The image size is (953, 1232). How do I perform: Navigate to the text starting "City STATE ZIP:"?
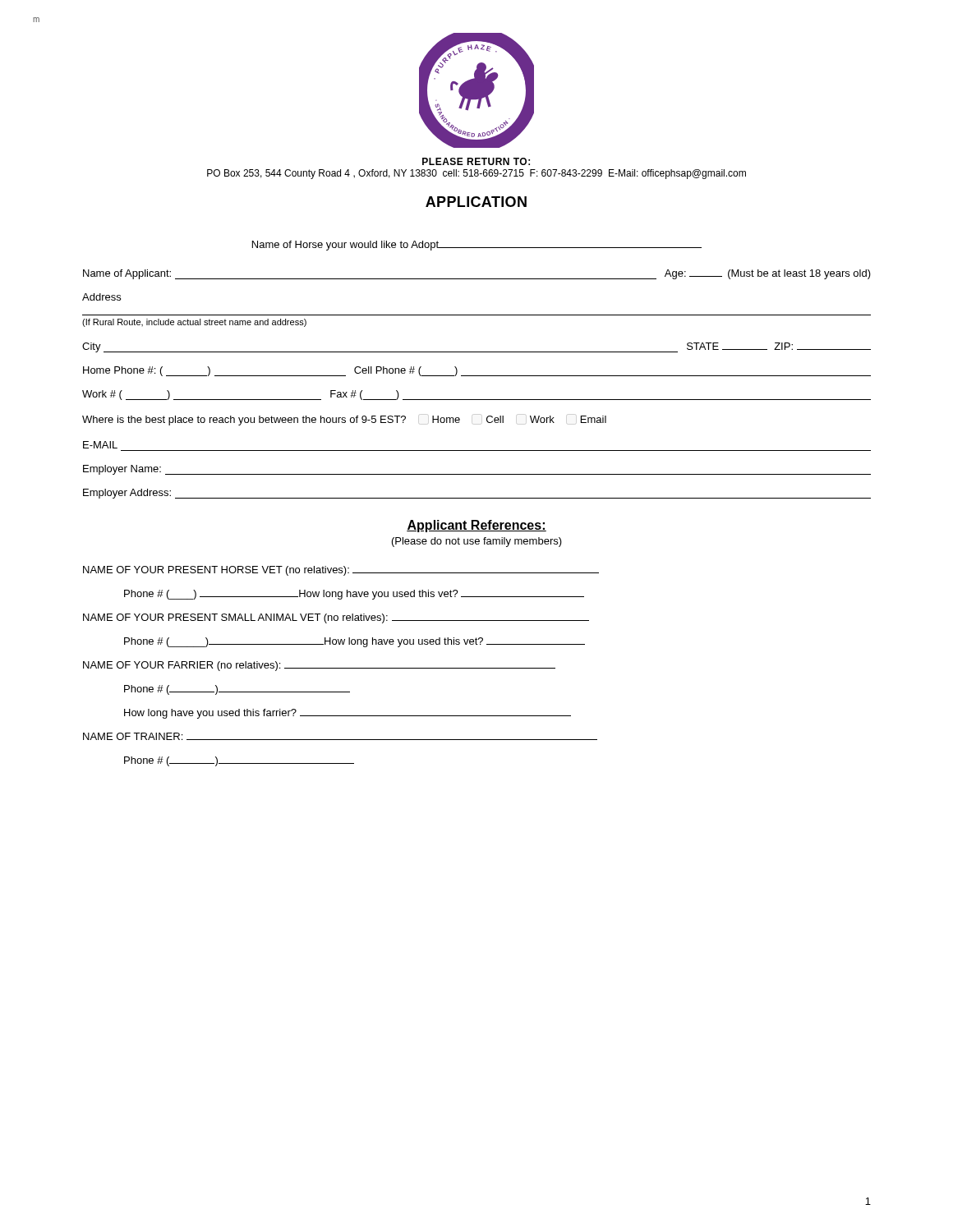click(x=476, y=345)
